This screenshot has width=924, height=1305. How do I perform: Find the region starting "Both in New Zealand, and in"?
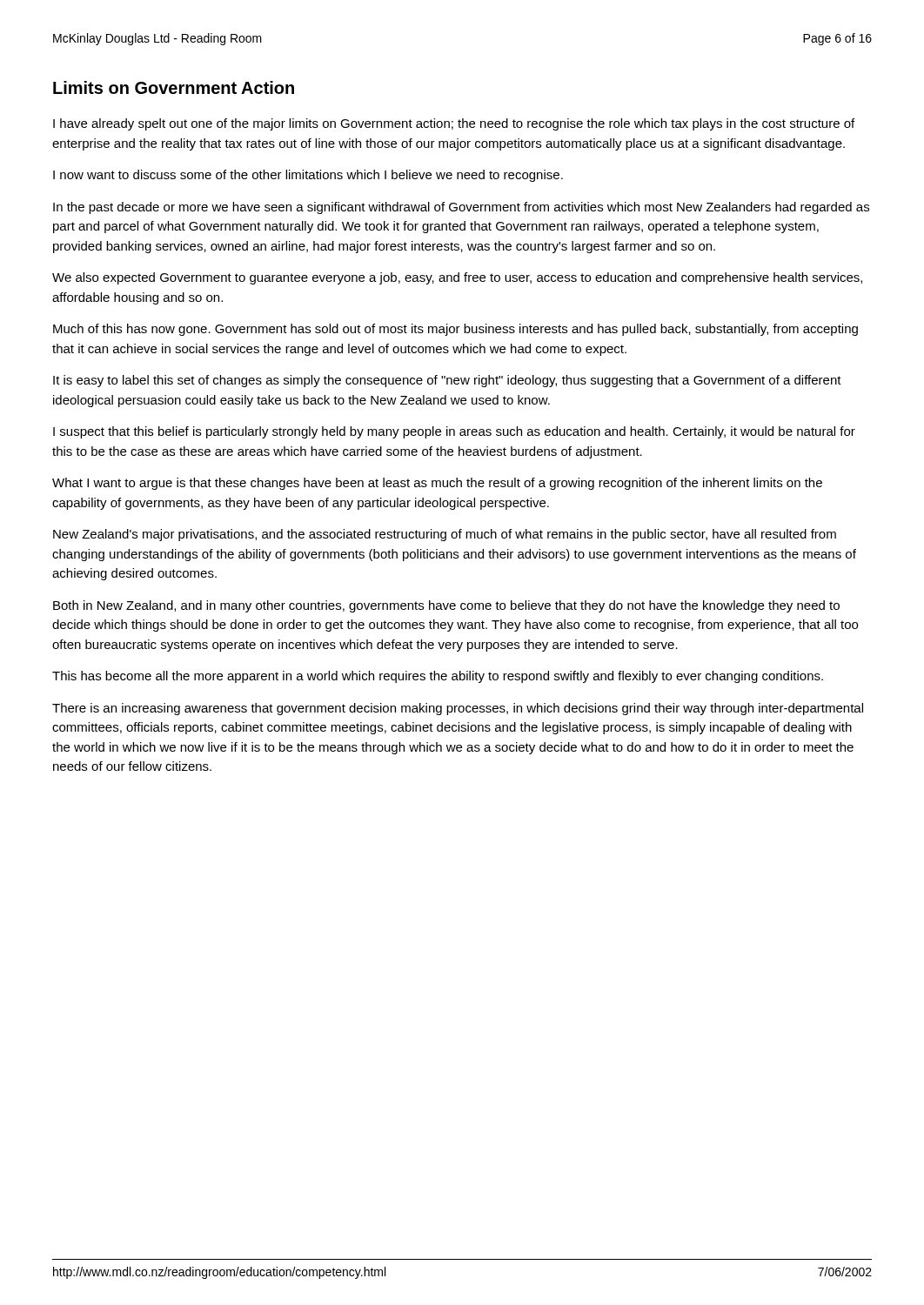455,624
